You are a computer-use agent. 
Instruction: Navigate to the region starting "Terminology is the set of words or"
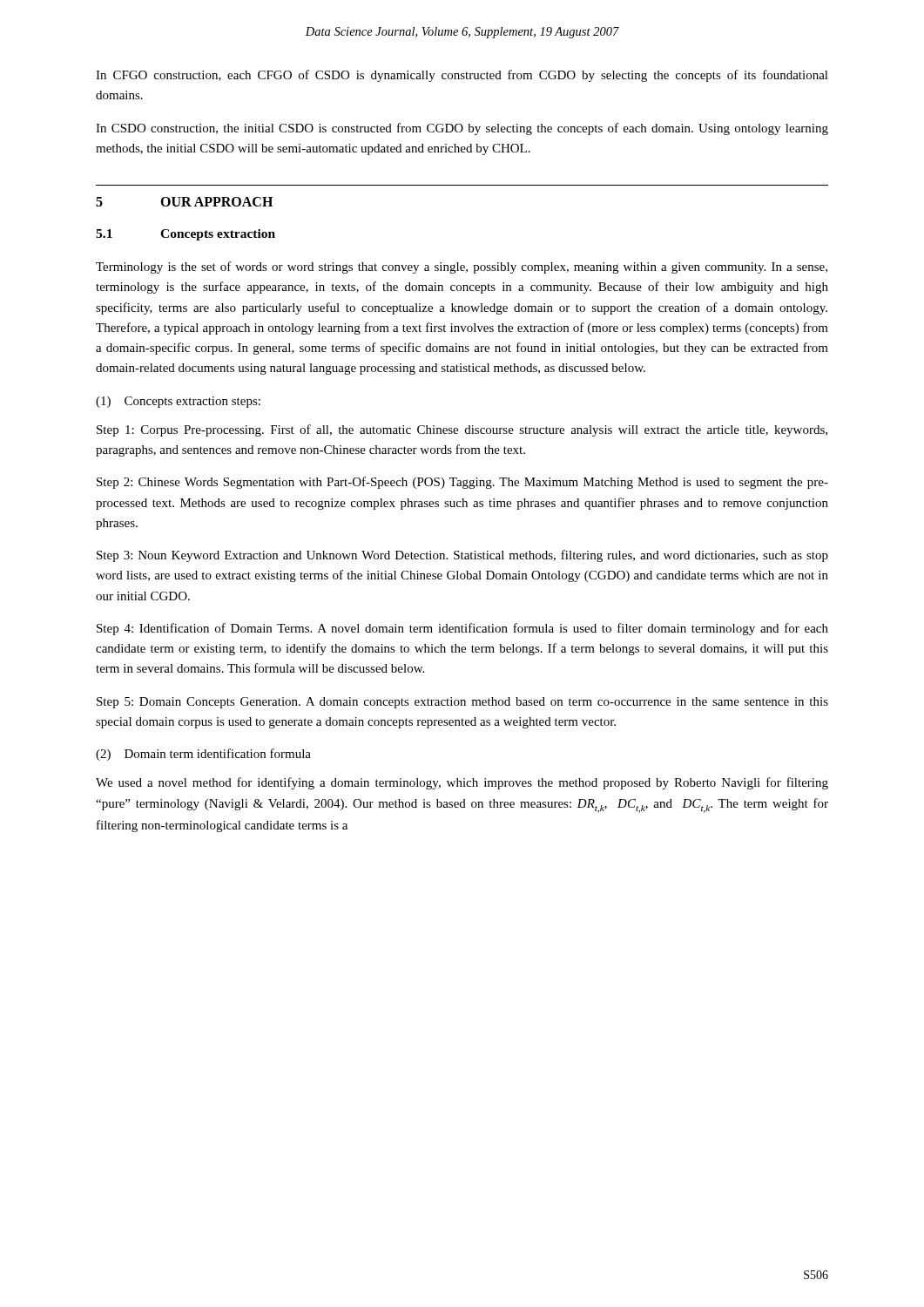462,317
